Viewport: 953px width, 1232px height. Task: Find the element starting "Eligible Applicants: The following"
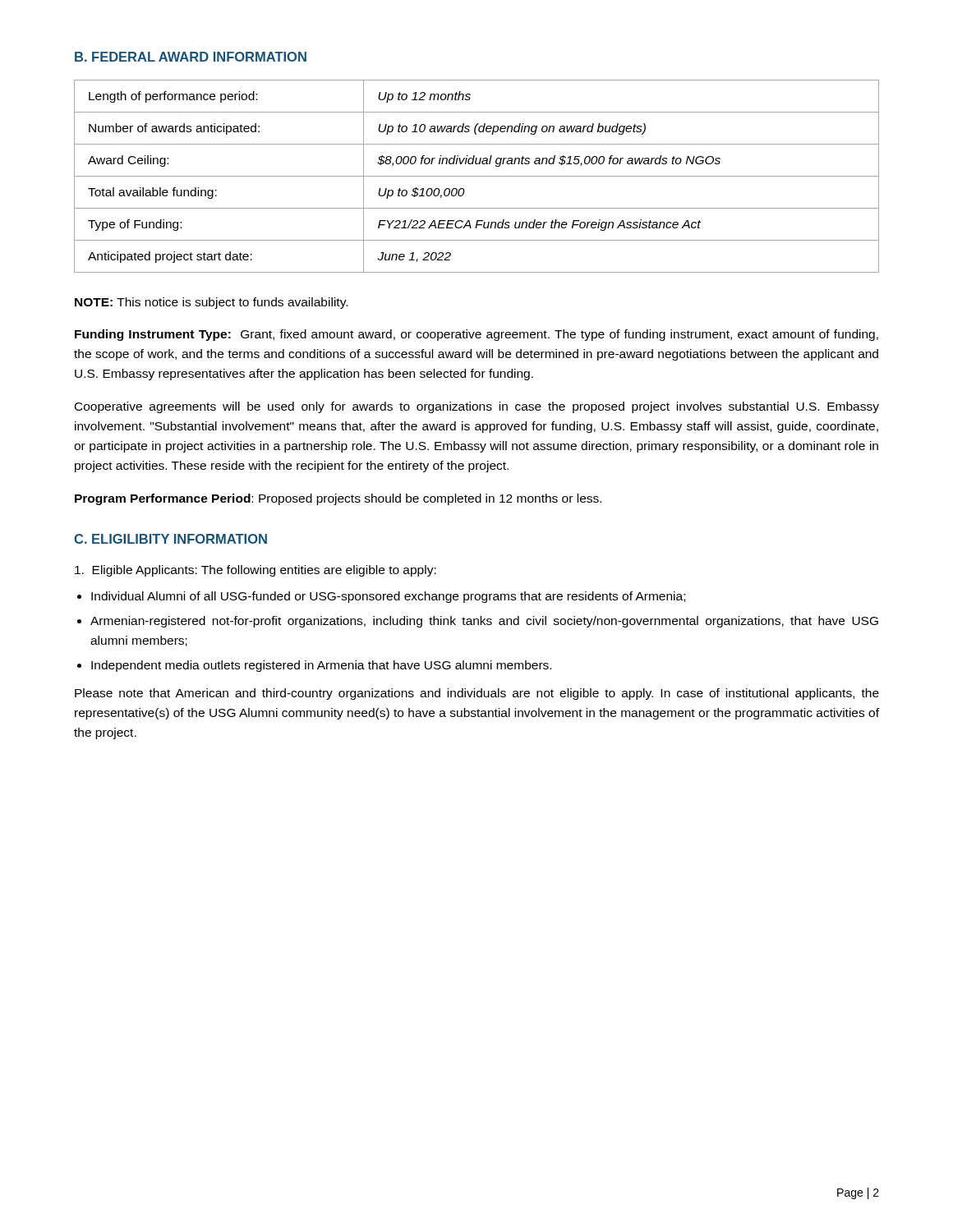[x=255, y=570]
